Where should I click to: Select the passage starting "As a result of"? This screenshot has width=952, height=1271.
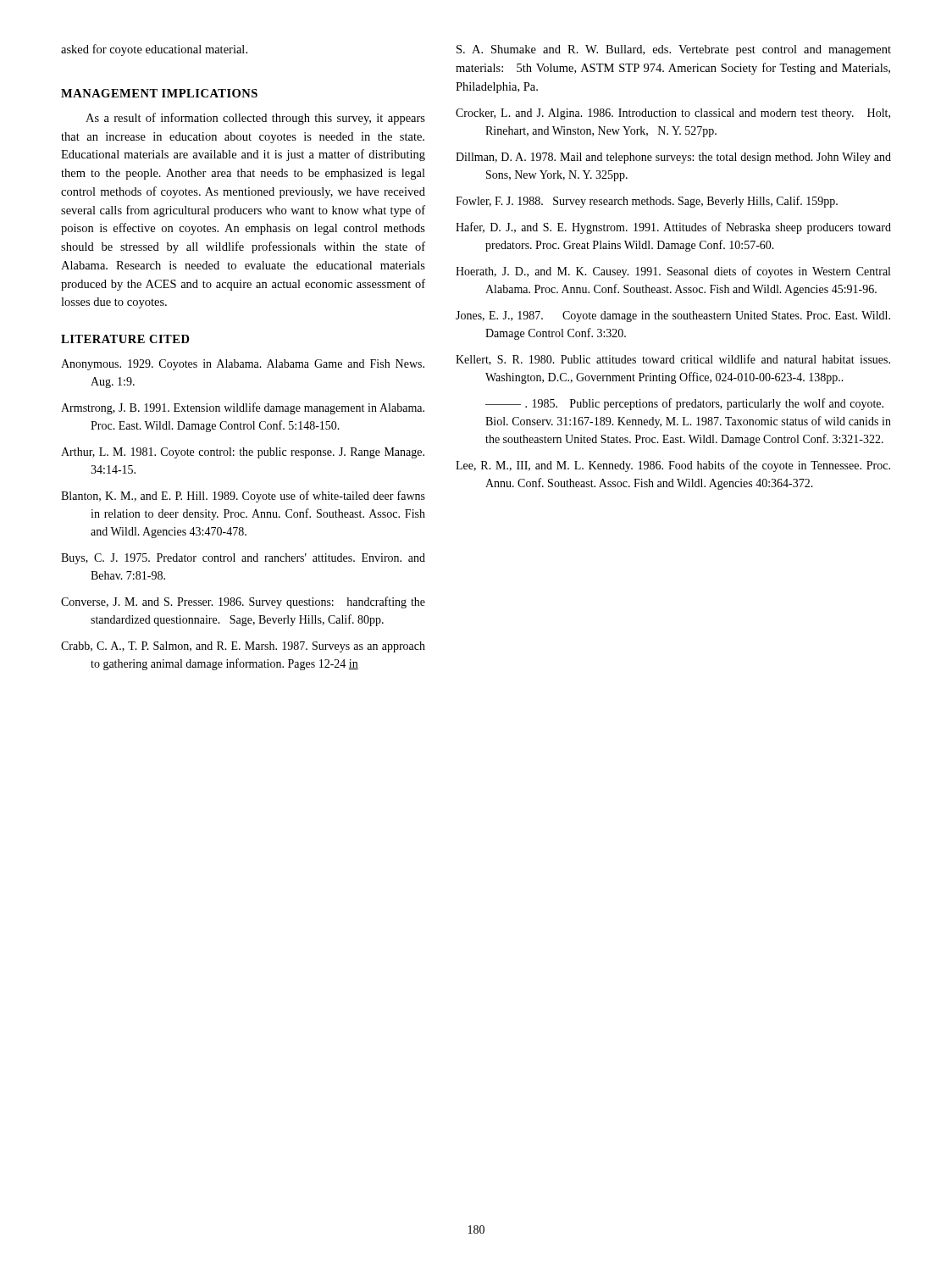243,210
